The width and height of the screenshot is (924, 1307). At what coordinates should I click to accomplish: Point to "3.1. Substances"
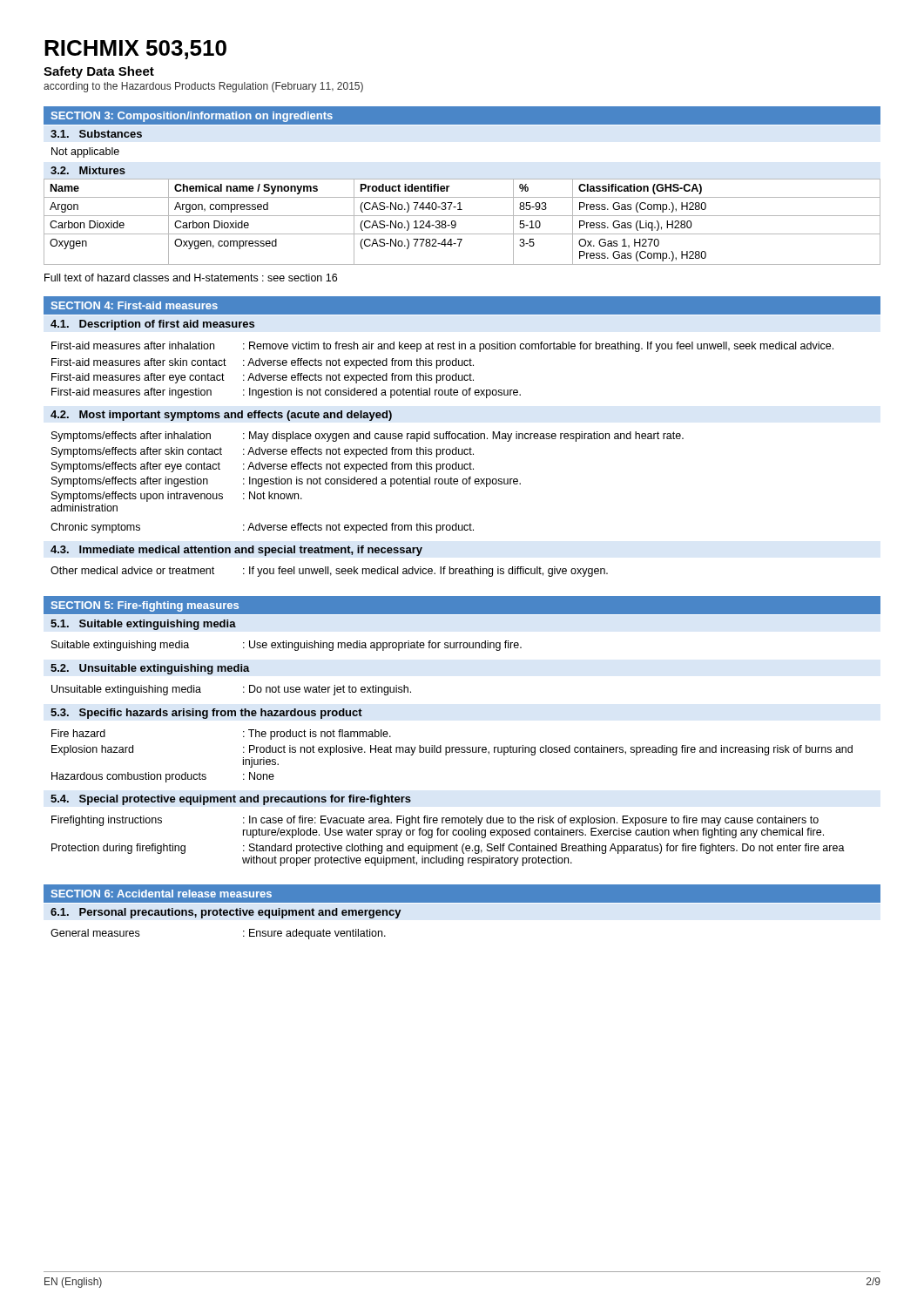click(96, 134)
